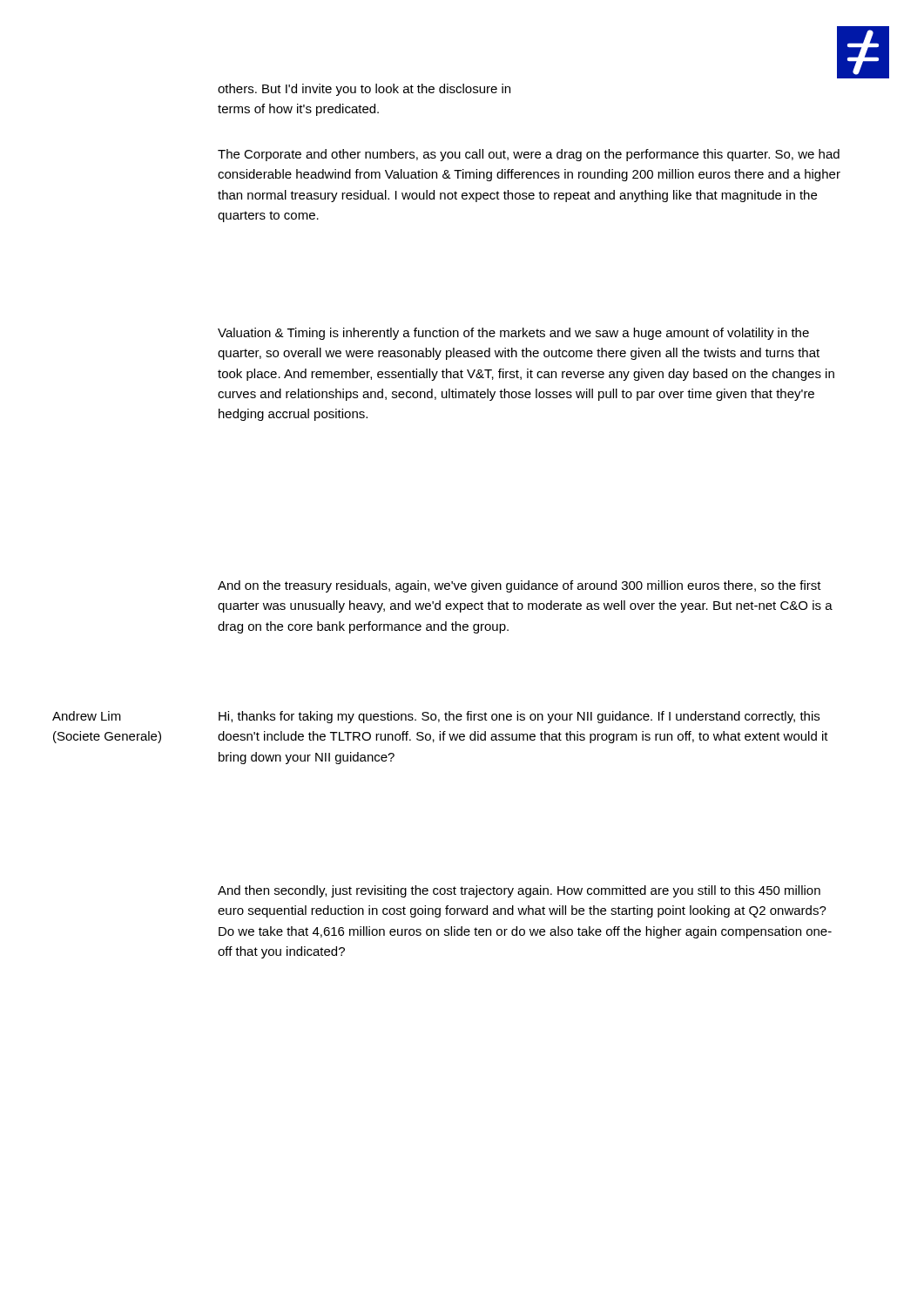The height and width of the screenshot is (1307, 924).
Task: Select the text block starting "And then secondly, just revisiting"
Action: (x=525, y=920)
